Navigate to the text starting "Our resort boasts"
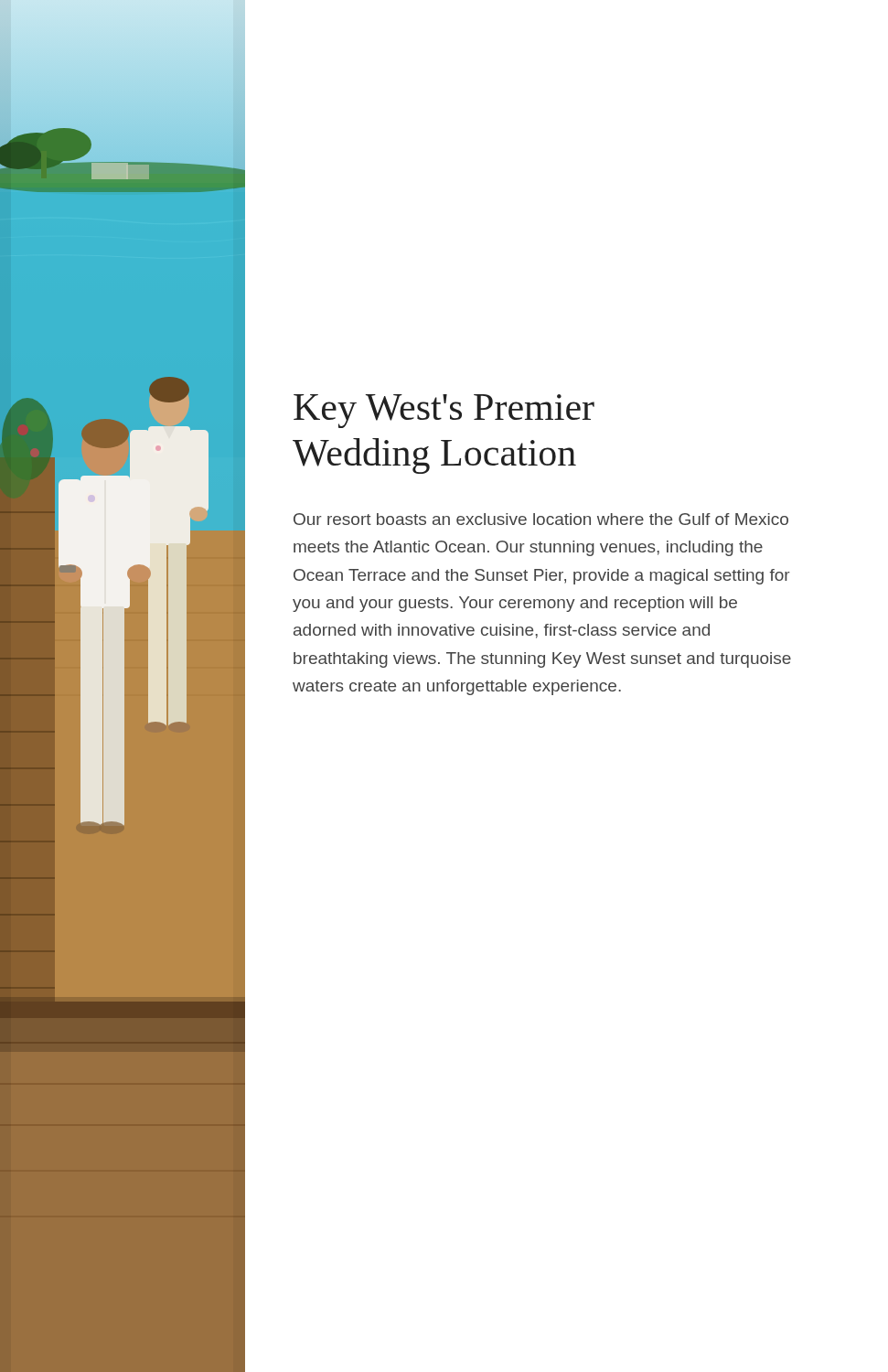888x1372 pixels. point(549,603)
